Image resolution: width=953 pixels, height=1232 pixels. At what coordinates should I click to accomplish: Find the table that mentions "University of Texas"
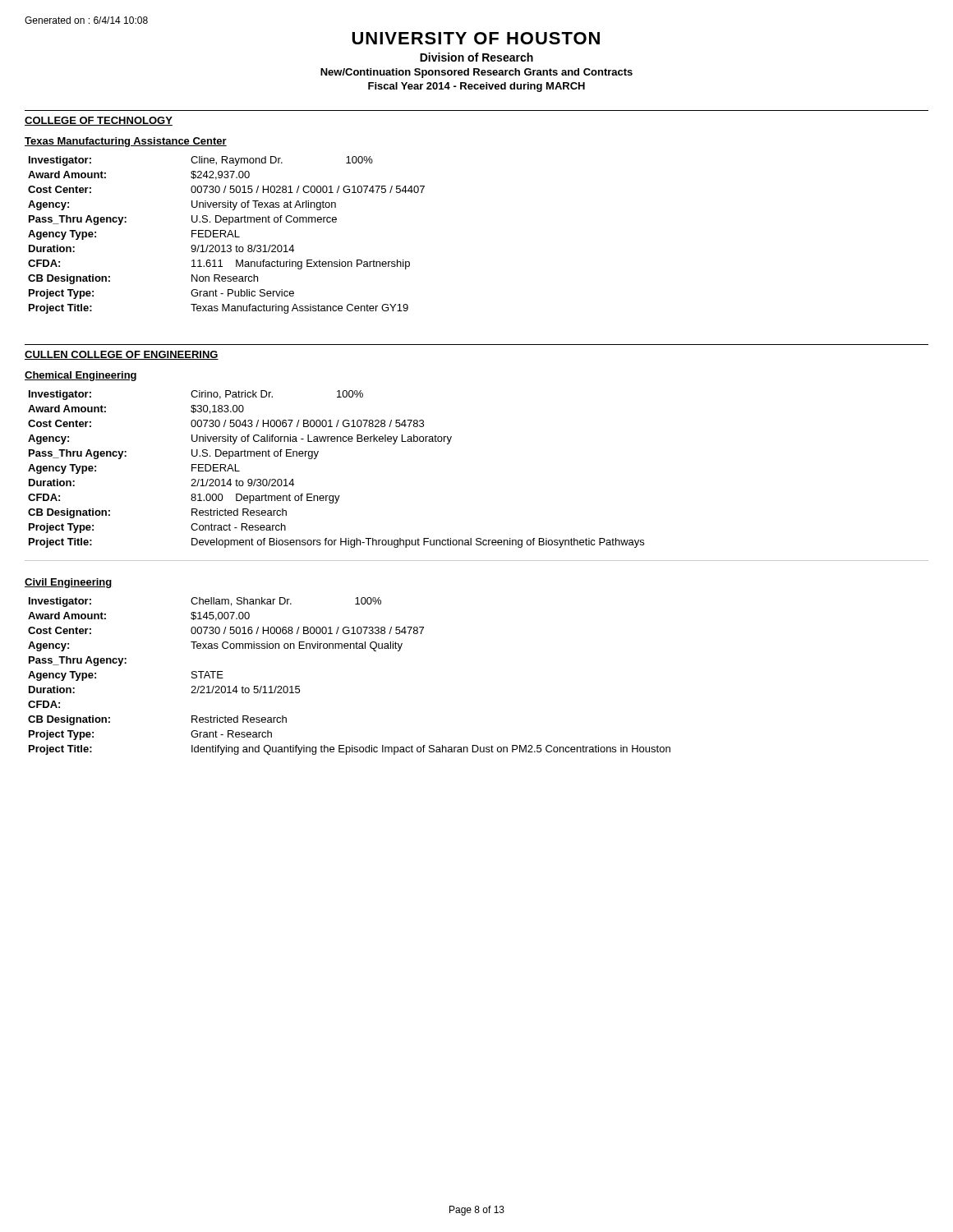476,233
